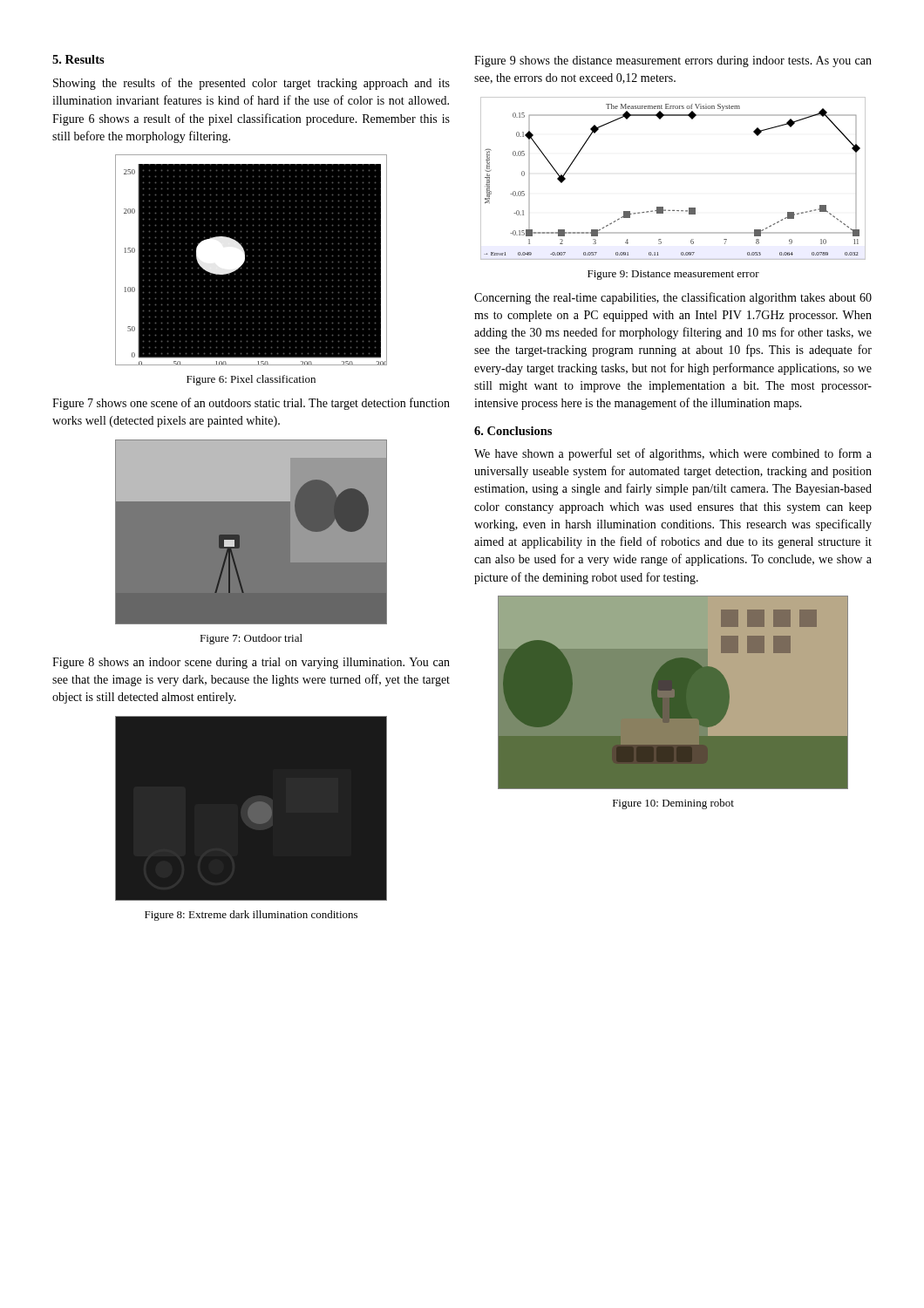Navigate to the passage starting "Figure 9: Distance measurement error"

[673, 273]
